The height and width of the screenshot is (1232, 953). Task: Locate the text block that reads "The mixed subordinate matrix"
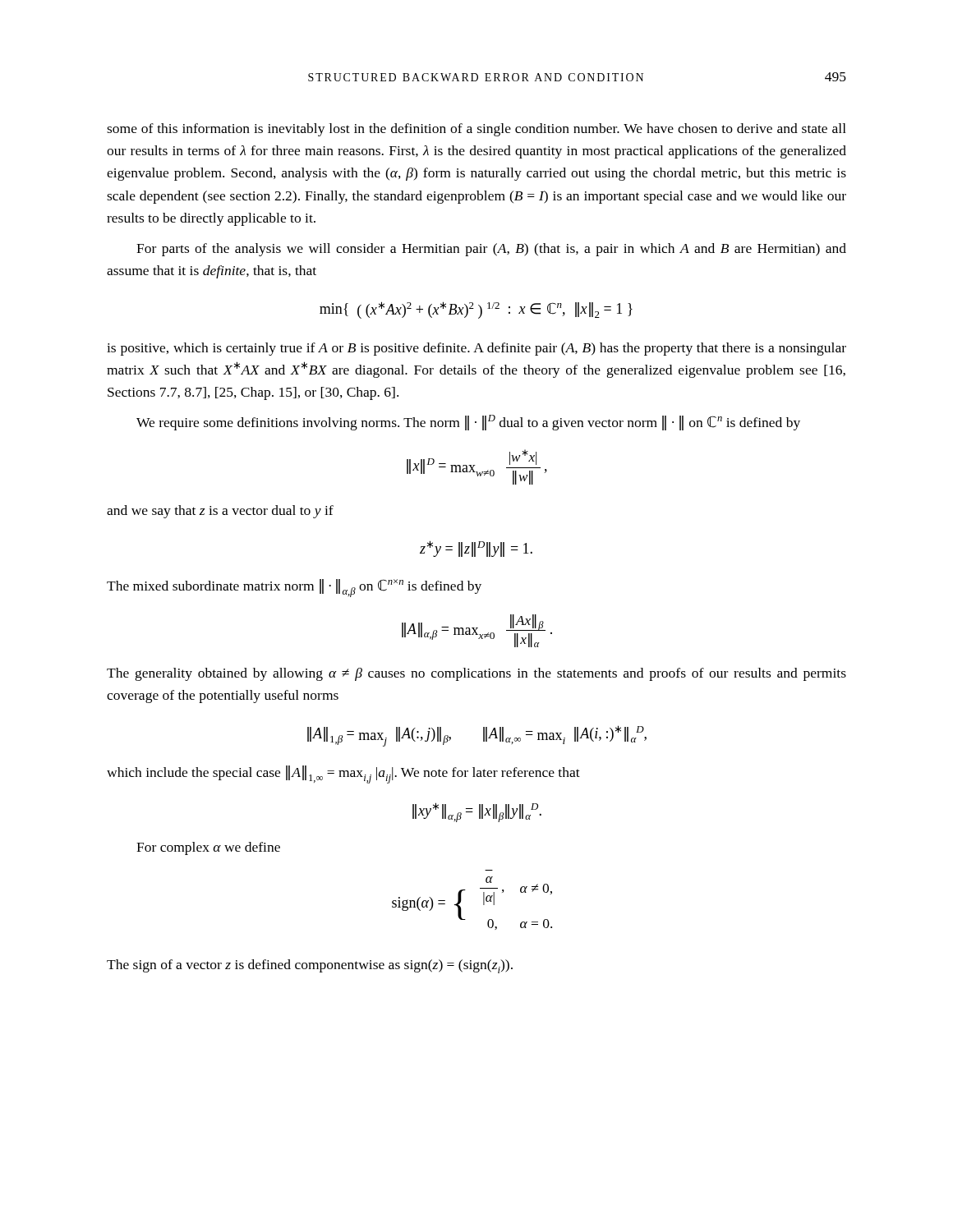pyautogui.click(x=294, y=586)
